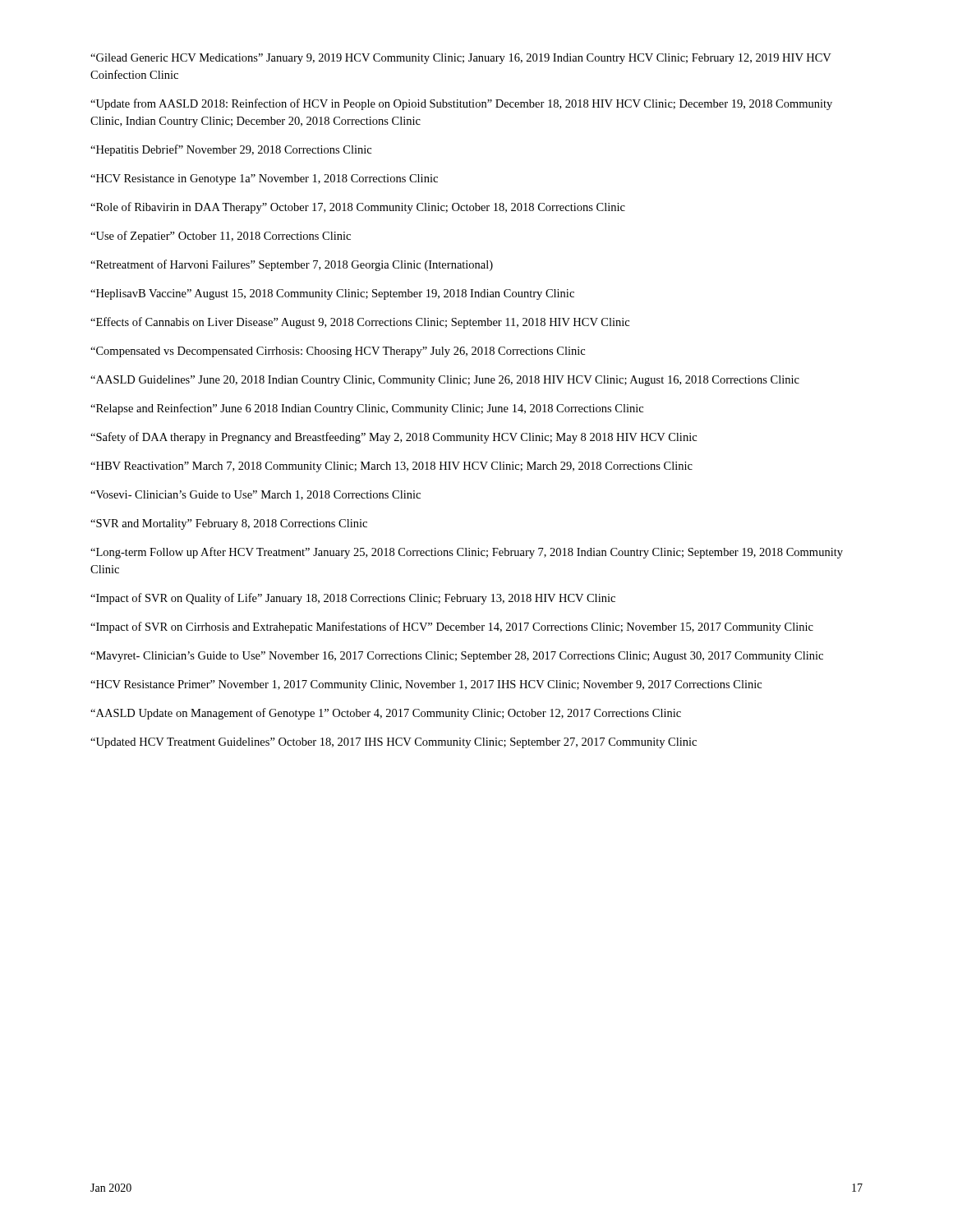Locate the block of text that opens with "“Role of Ribavirin in"

click(x=358, y=207)
